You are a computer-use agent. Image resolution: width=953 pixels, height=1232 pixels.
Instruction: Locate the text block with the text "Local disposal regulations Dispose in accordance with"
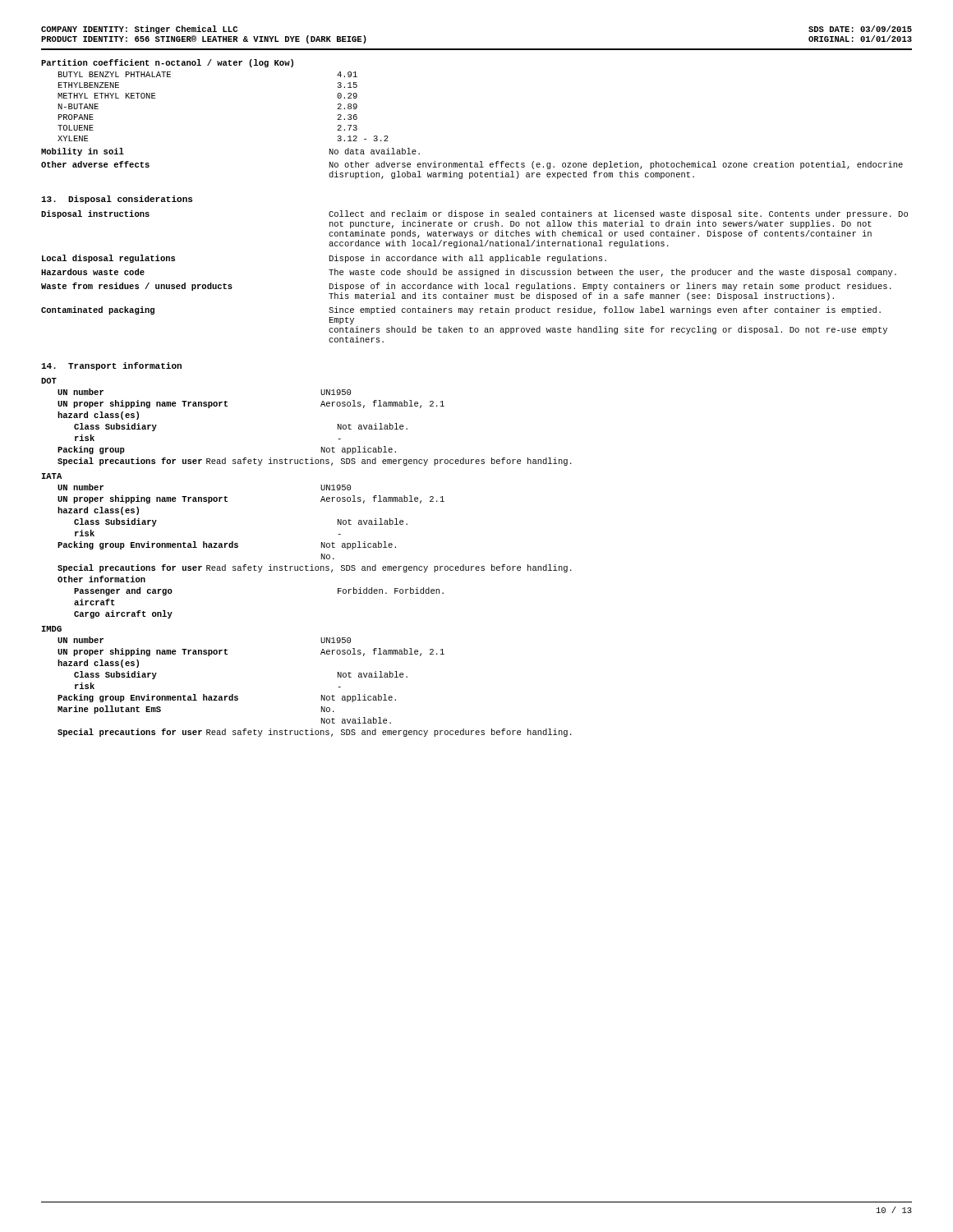pos(476,259)
